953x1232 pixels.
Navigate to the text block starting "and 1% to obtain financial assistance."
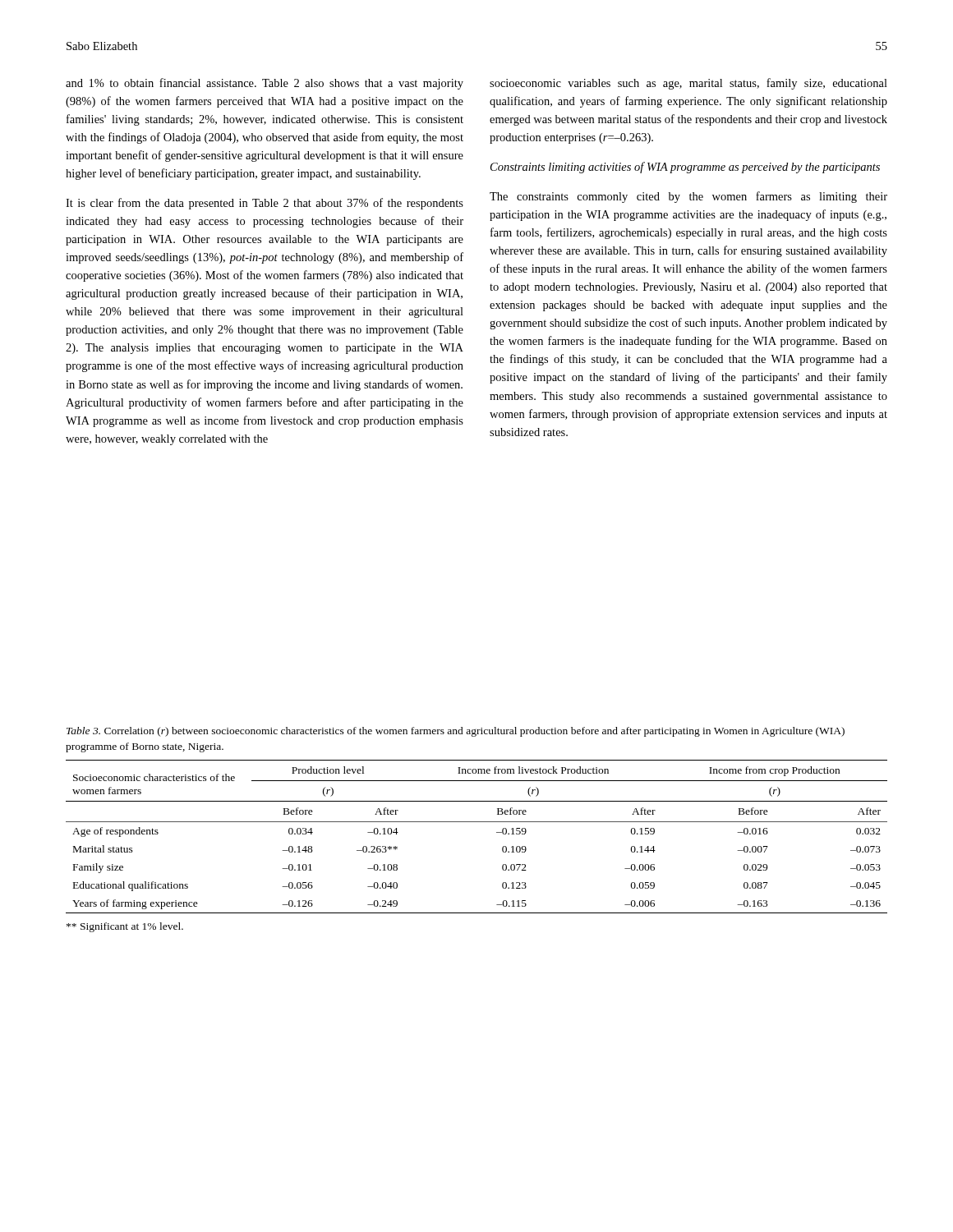[x=265, y=128]
